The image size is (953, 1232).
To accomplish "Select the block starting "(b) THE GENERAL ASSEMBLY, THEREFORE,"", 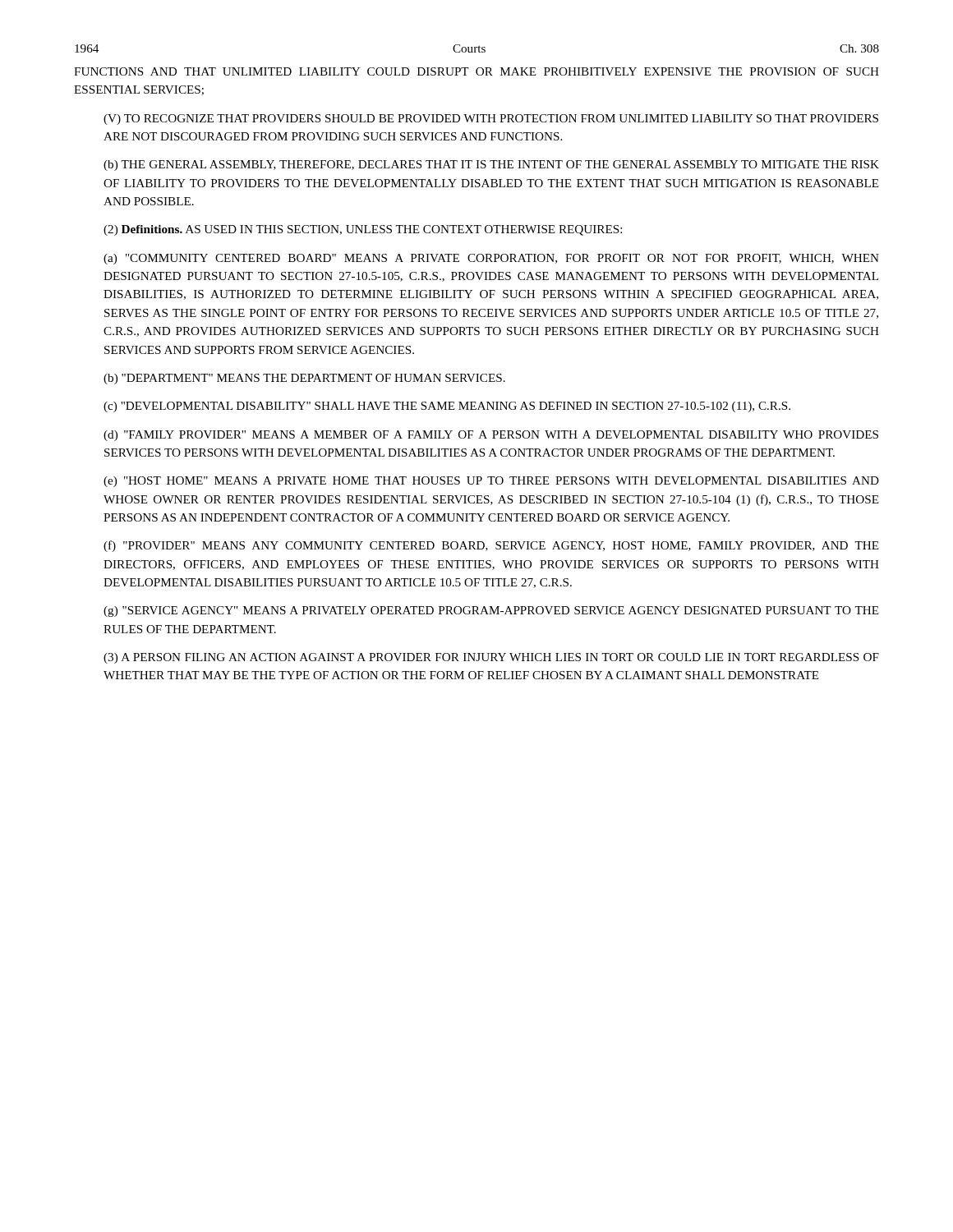I will (x=491, y=183).
